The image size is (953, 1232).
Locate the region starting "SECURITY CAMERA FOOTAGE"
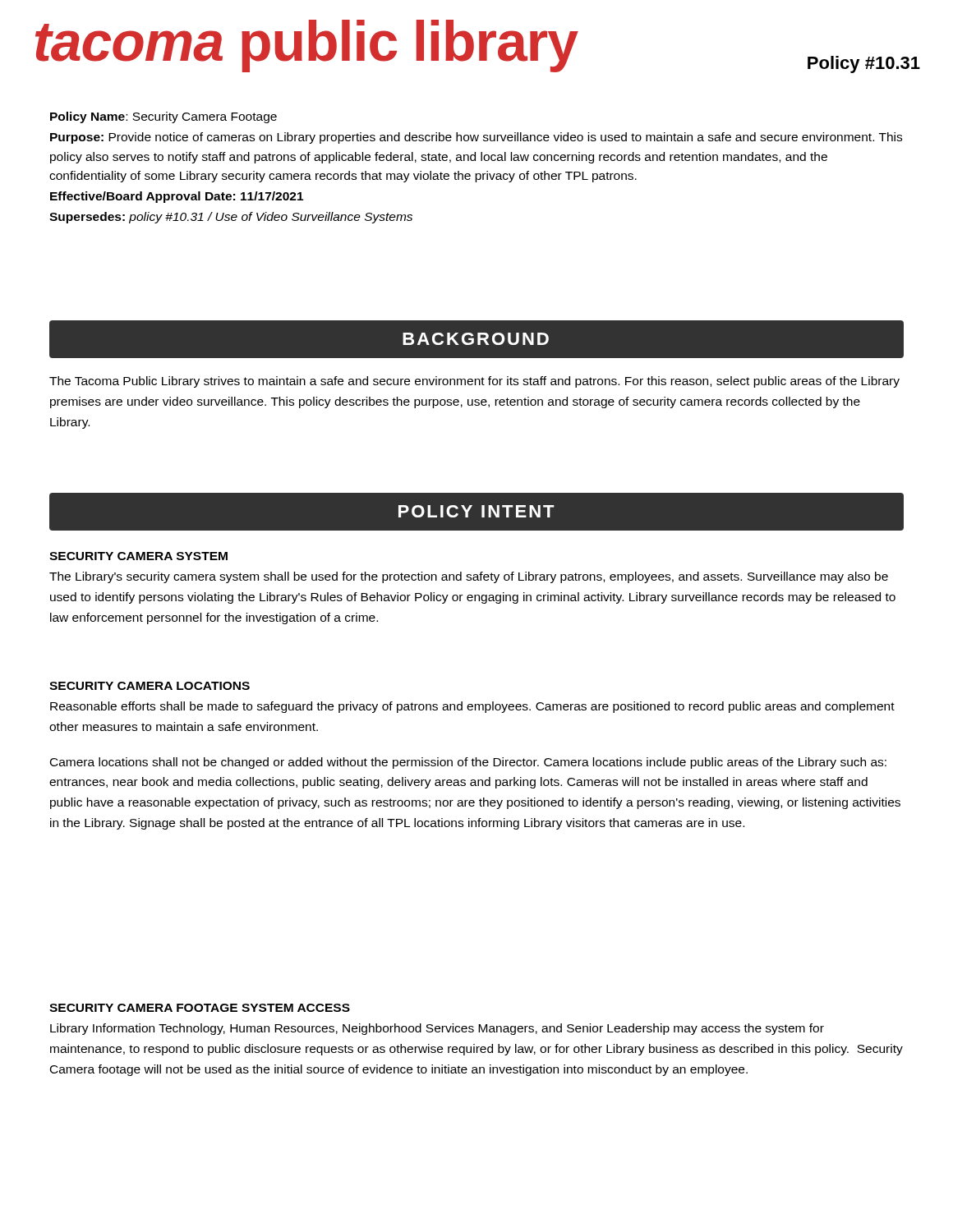200,1007
